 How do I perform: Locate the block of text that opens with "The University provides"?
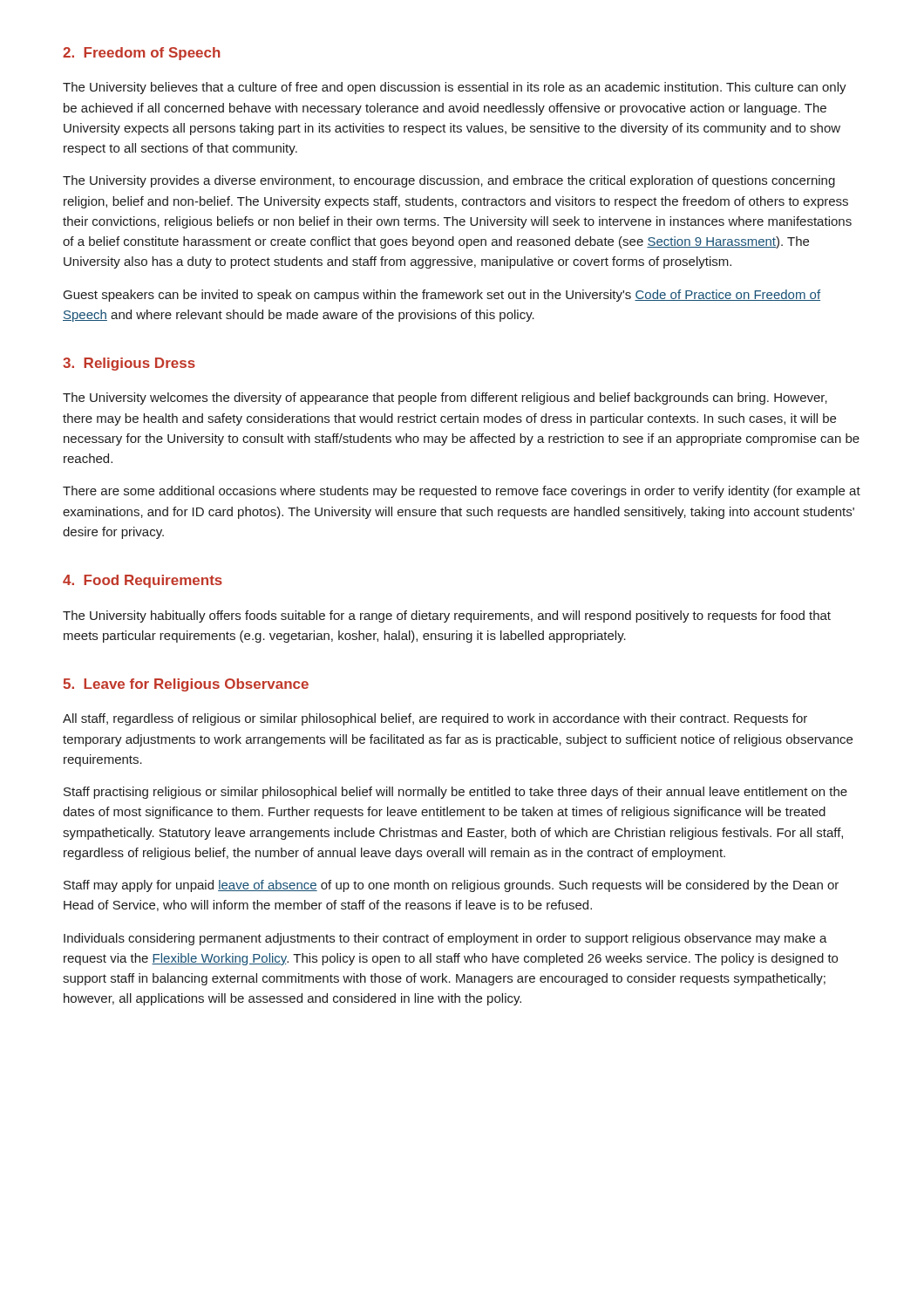(462, 221)
